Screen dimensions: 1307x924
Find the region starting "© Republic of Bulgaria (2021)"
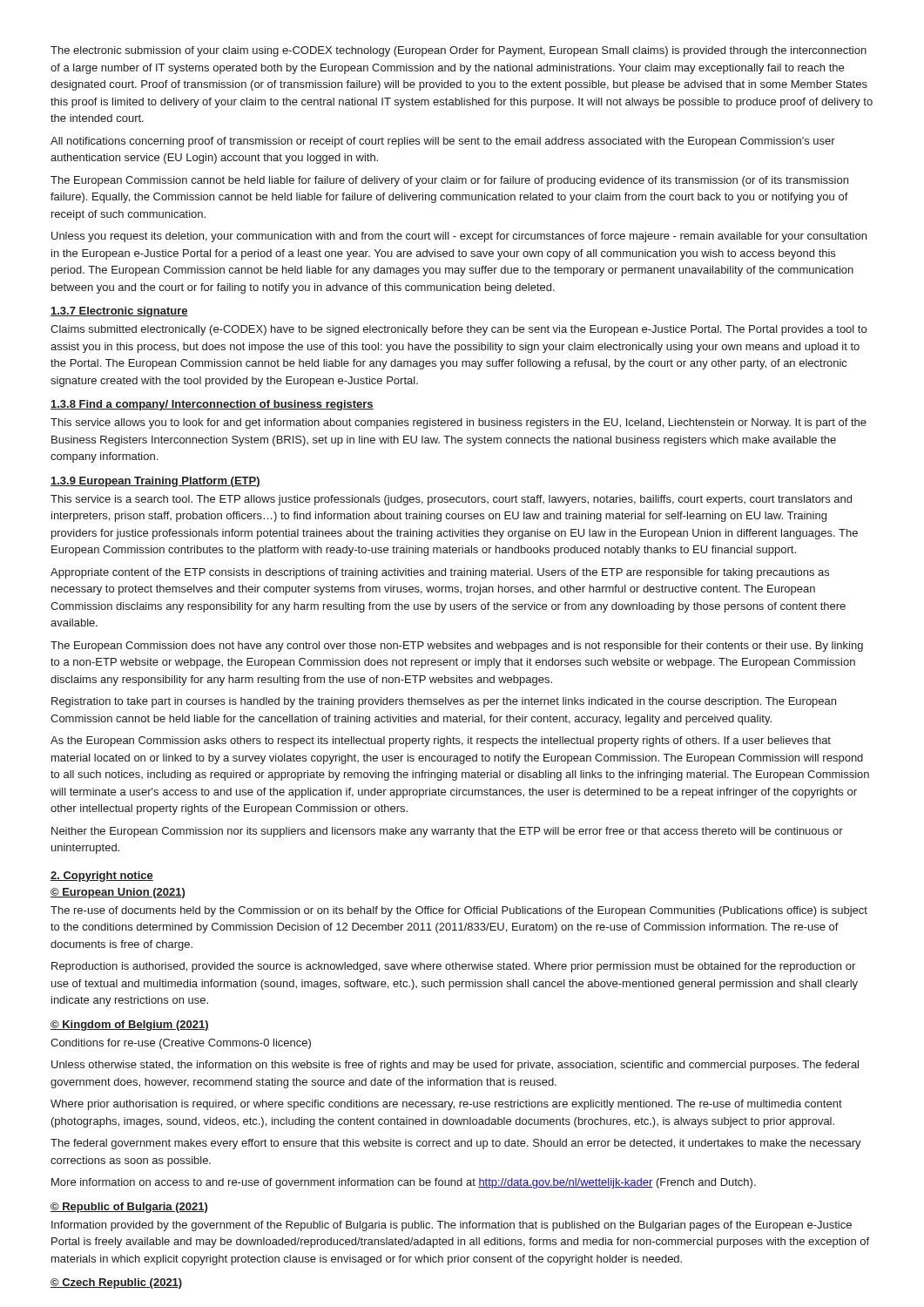[129, 1206]
